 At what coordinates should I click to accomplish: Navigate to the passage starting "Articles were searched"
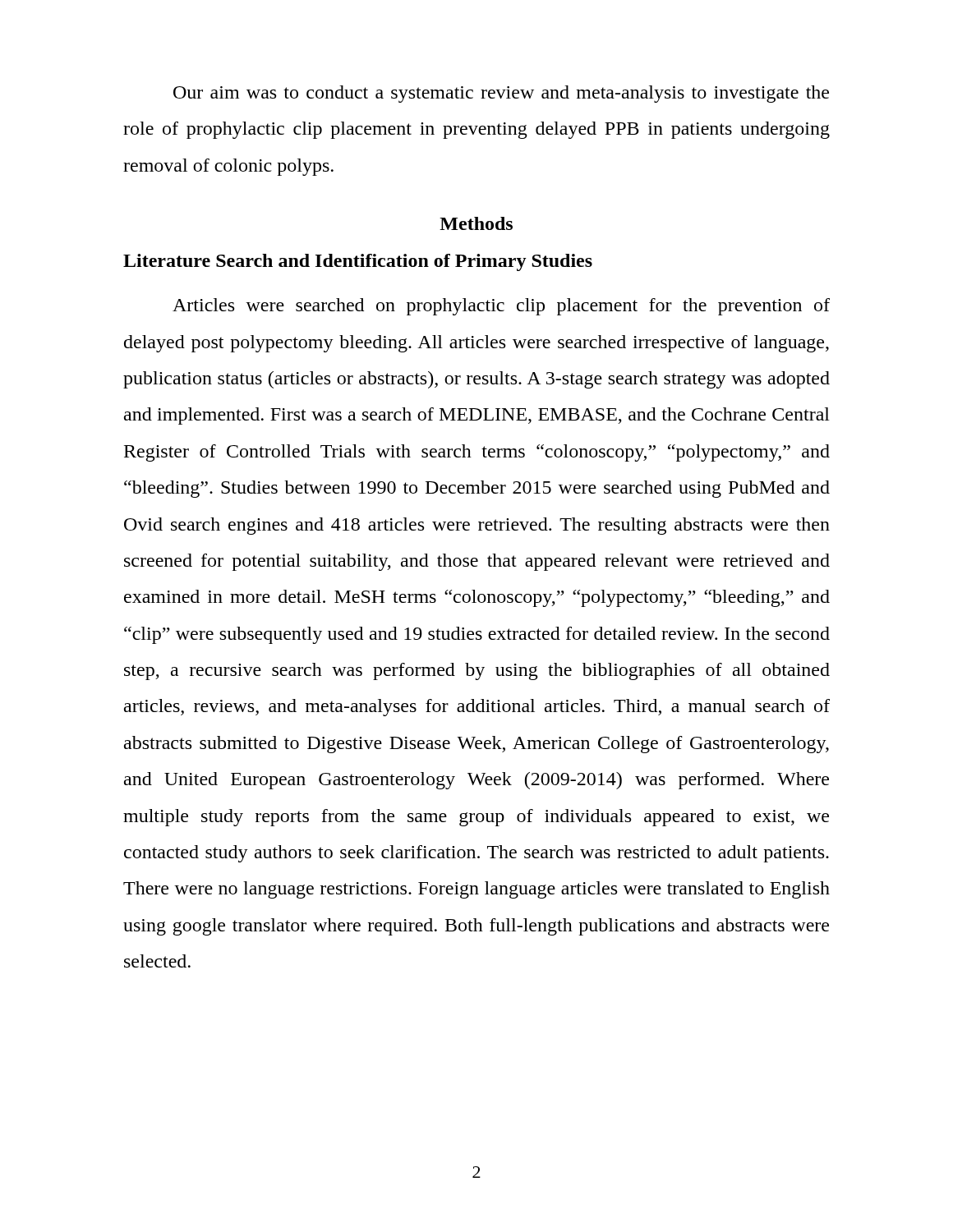476,633
